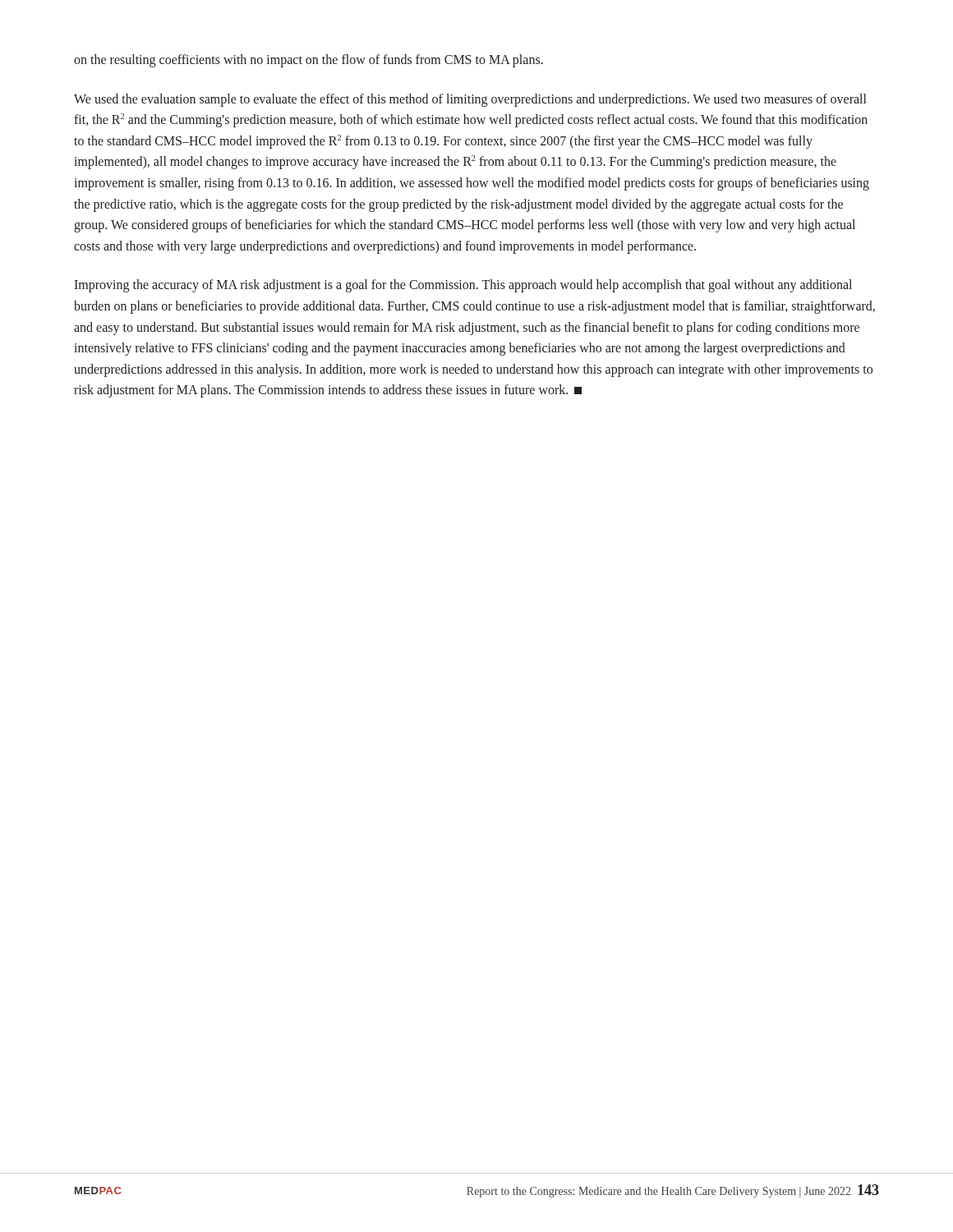Locate the text block that reads "We used the evaluation sample to evaluate"

pos(472,172)
